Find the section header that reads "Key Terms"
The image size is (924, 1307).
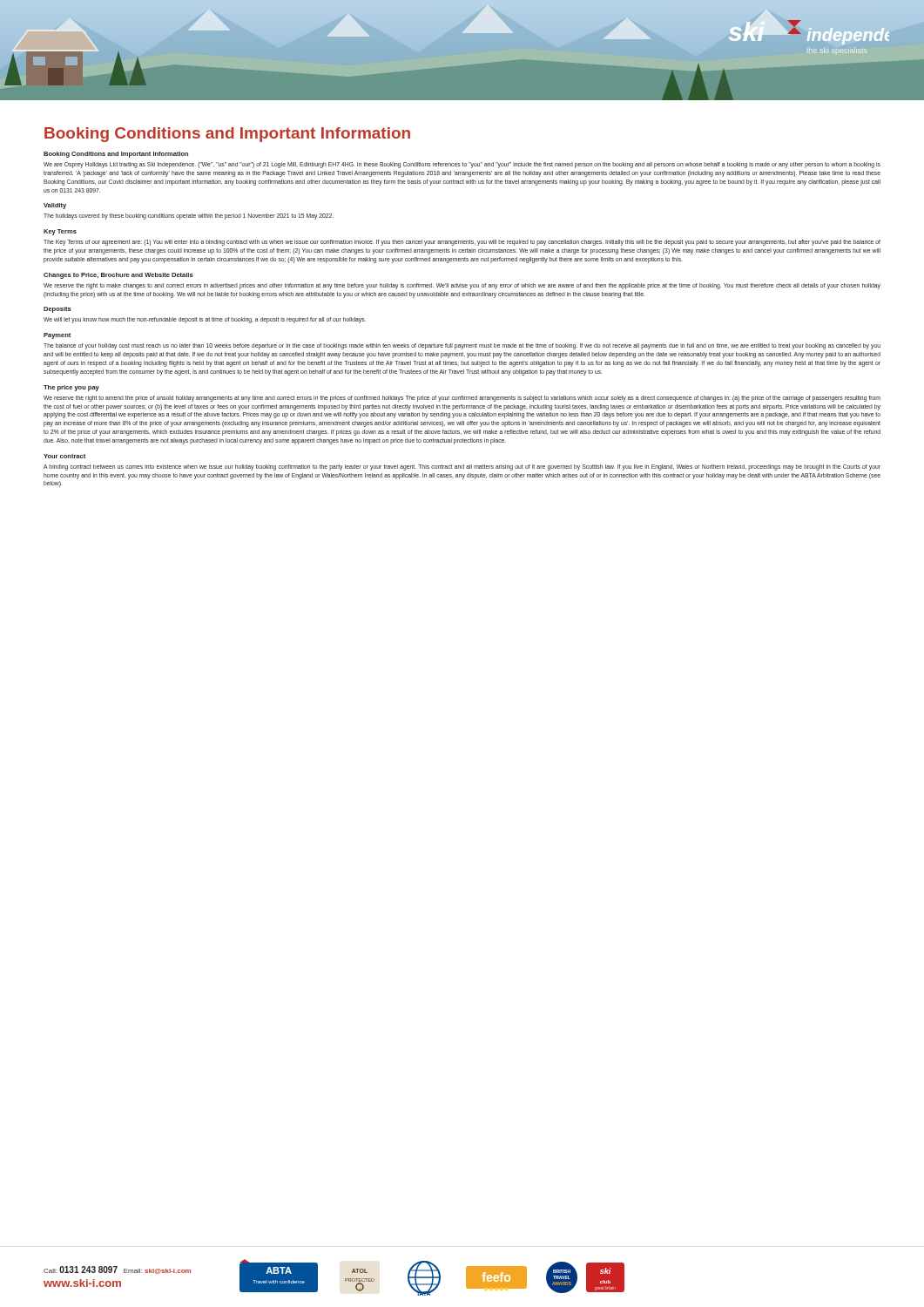pyautogui.click(x=60, y=231)
